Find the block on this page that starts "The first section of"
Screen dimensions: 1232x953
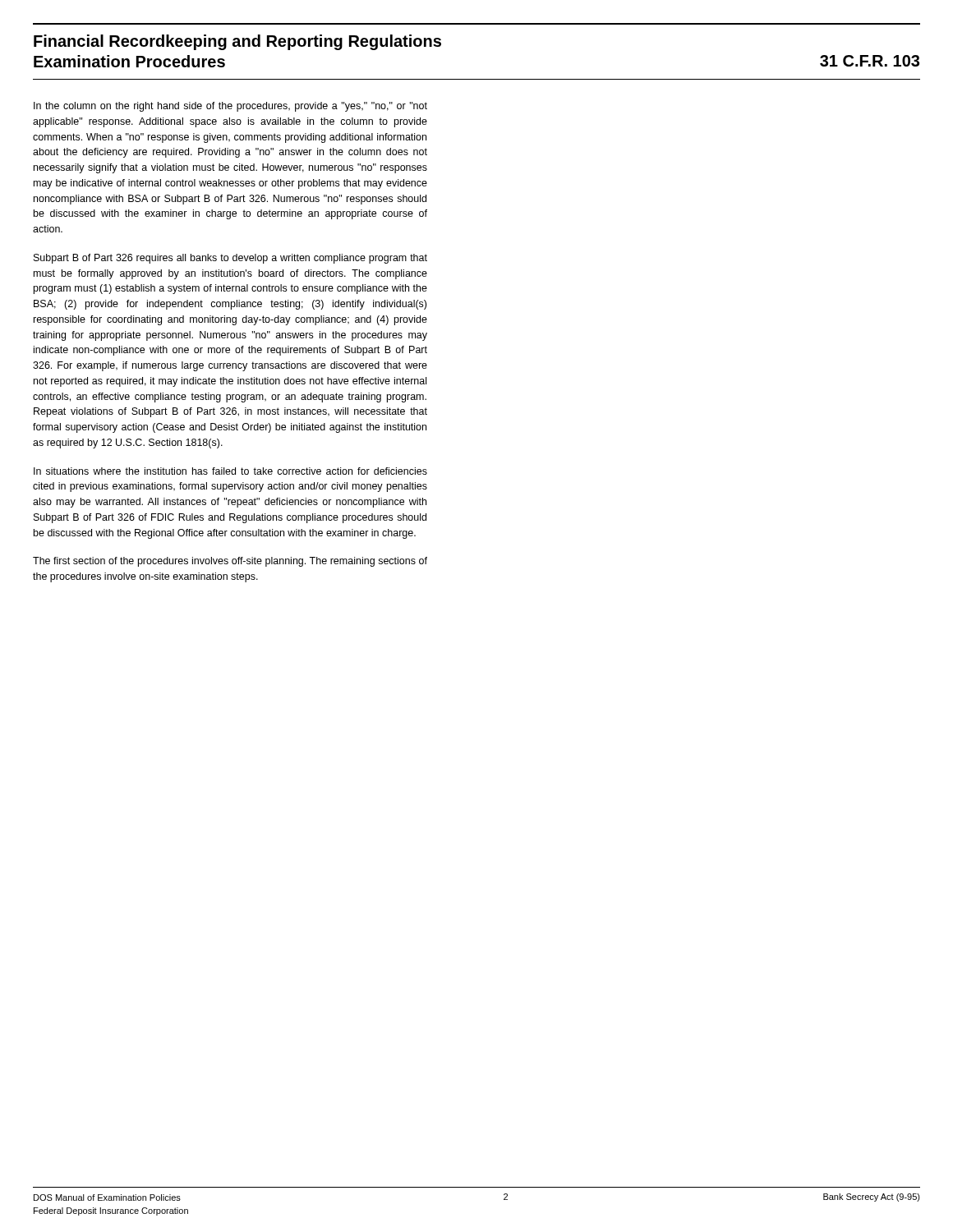[x=230, y=569]
